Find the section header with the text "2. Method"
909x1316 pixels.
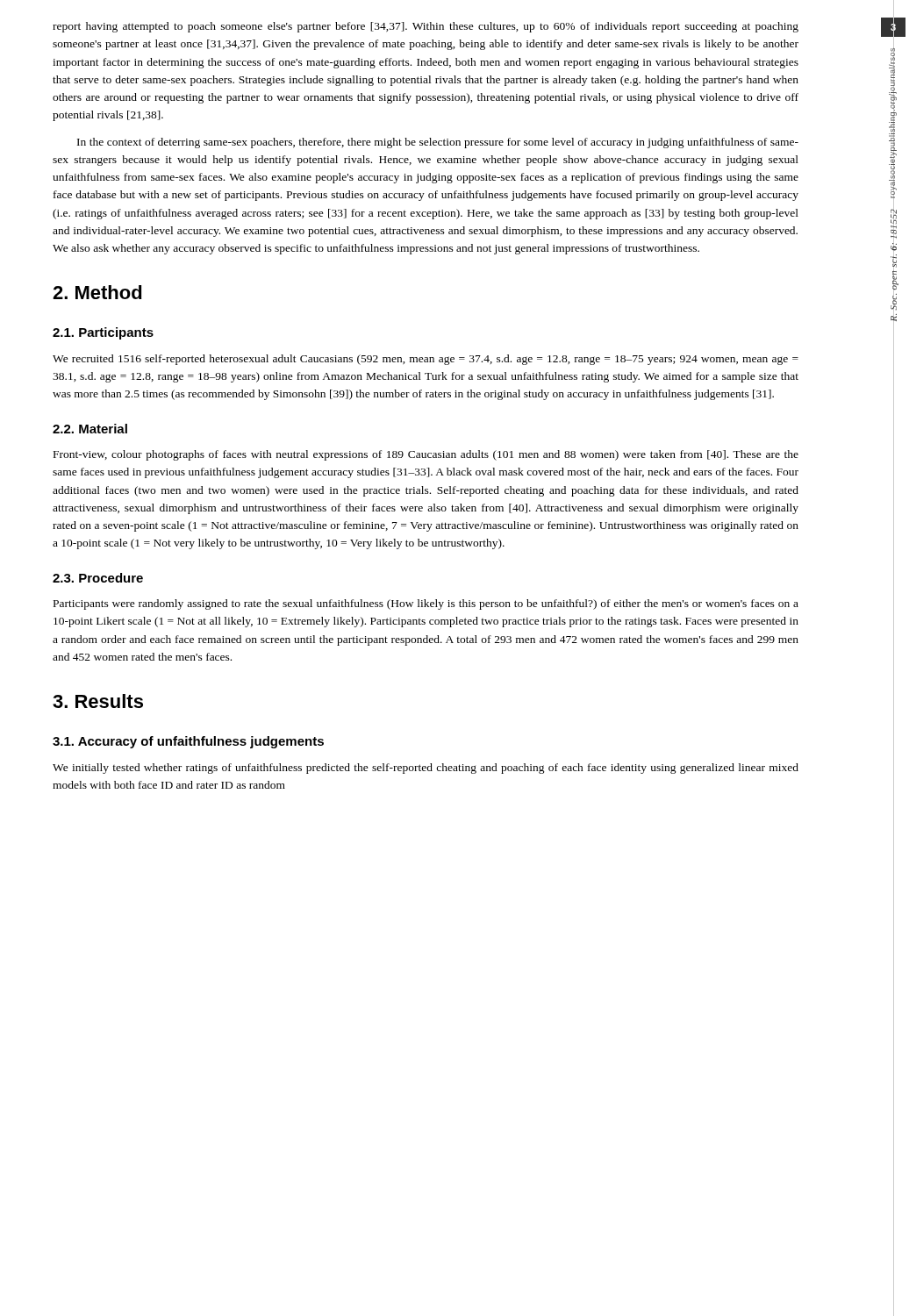point(97,292)
